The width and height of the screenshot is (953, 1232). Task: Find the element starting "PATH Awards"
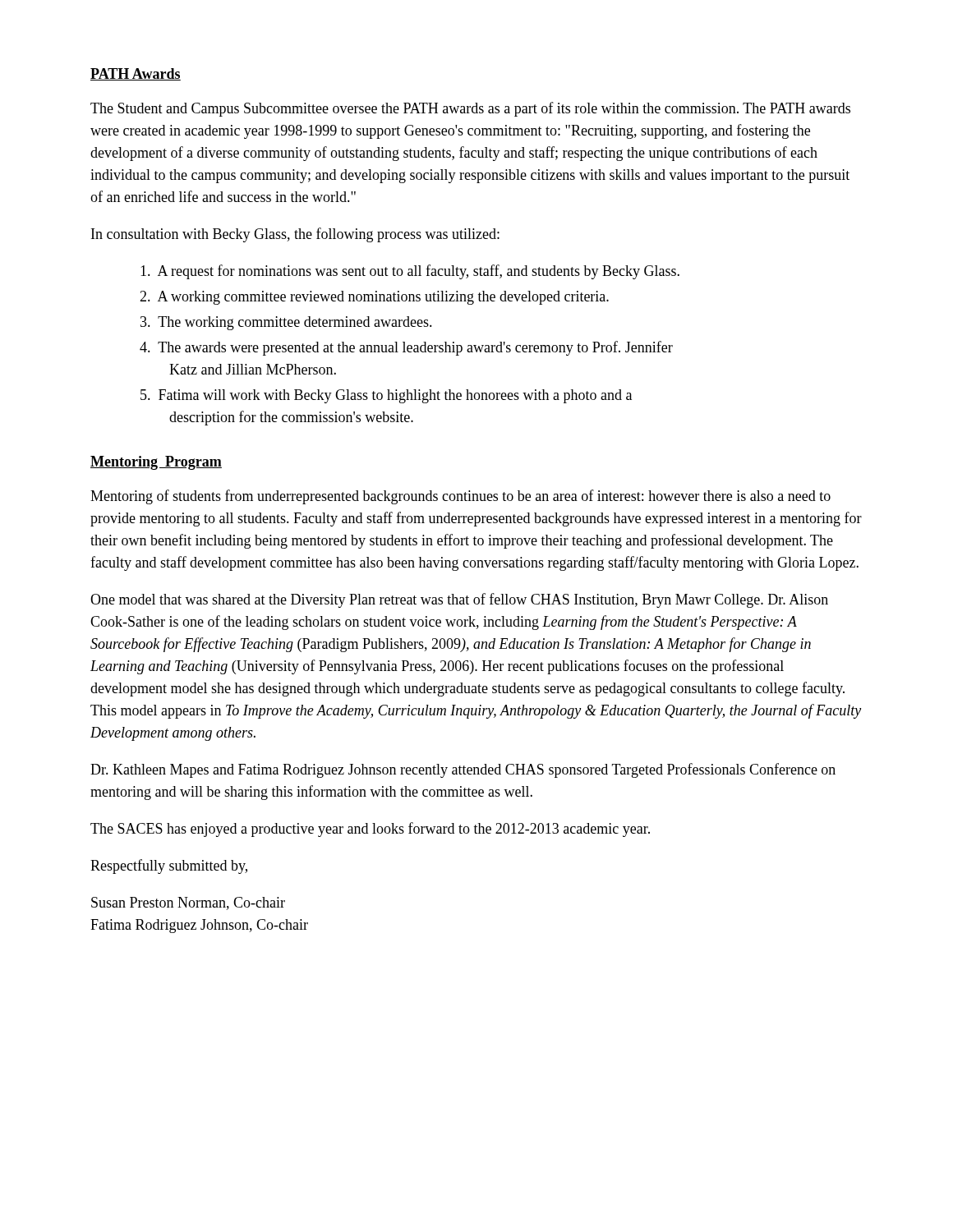135,74
